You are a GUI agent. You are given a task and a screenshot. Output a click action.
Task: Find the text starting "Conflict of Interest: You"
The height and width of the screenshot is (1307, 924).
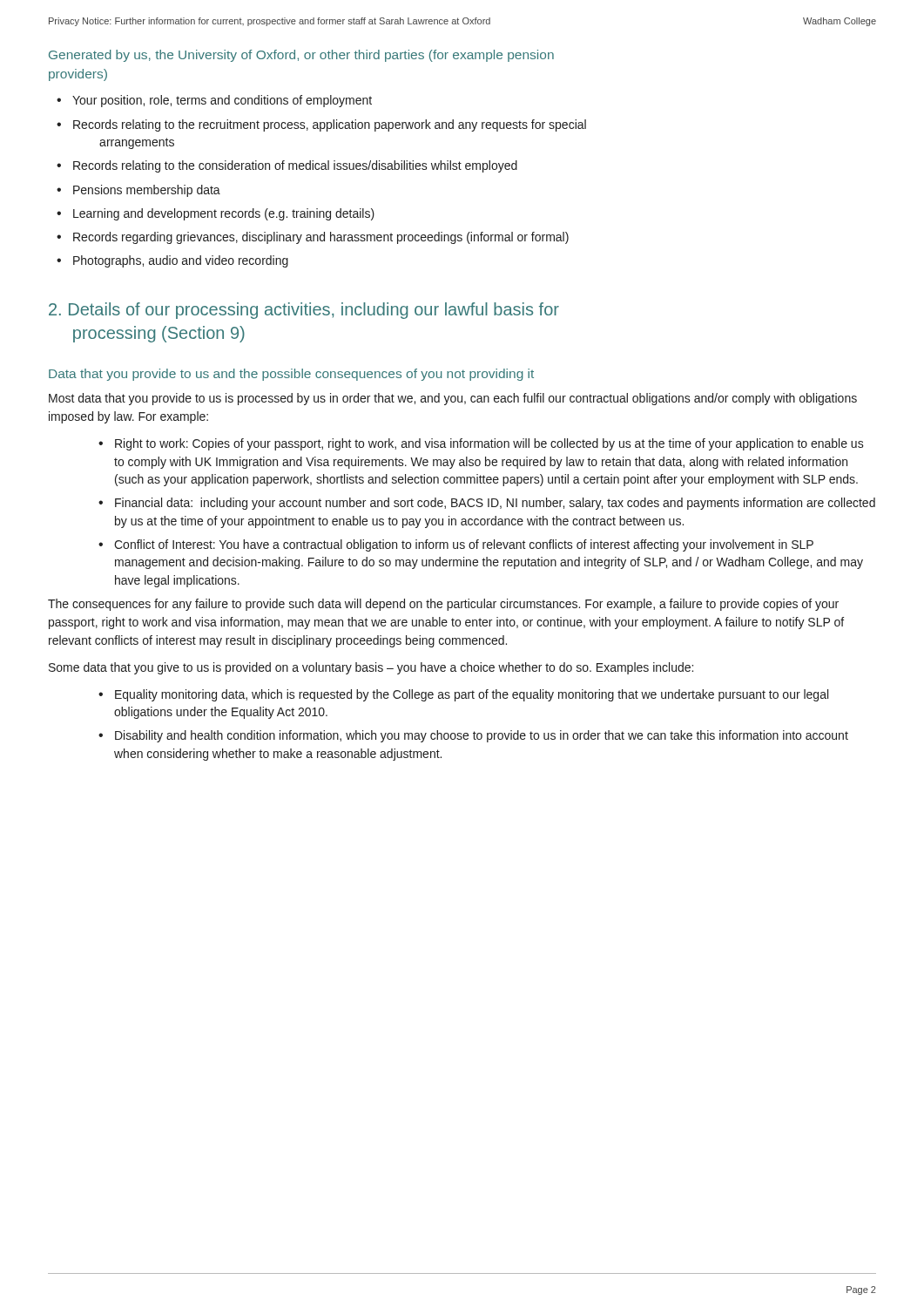(489, 562)
